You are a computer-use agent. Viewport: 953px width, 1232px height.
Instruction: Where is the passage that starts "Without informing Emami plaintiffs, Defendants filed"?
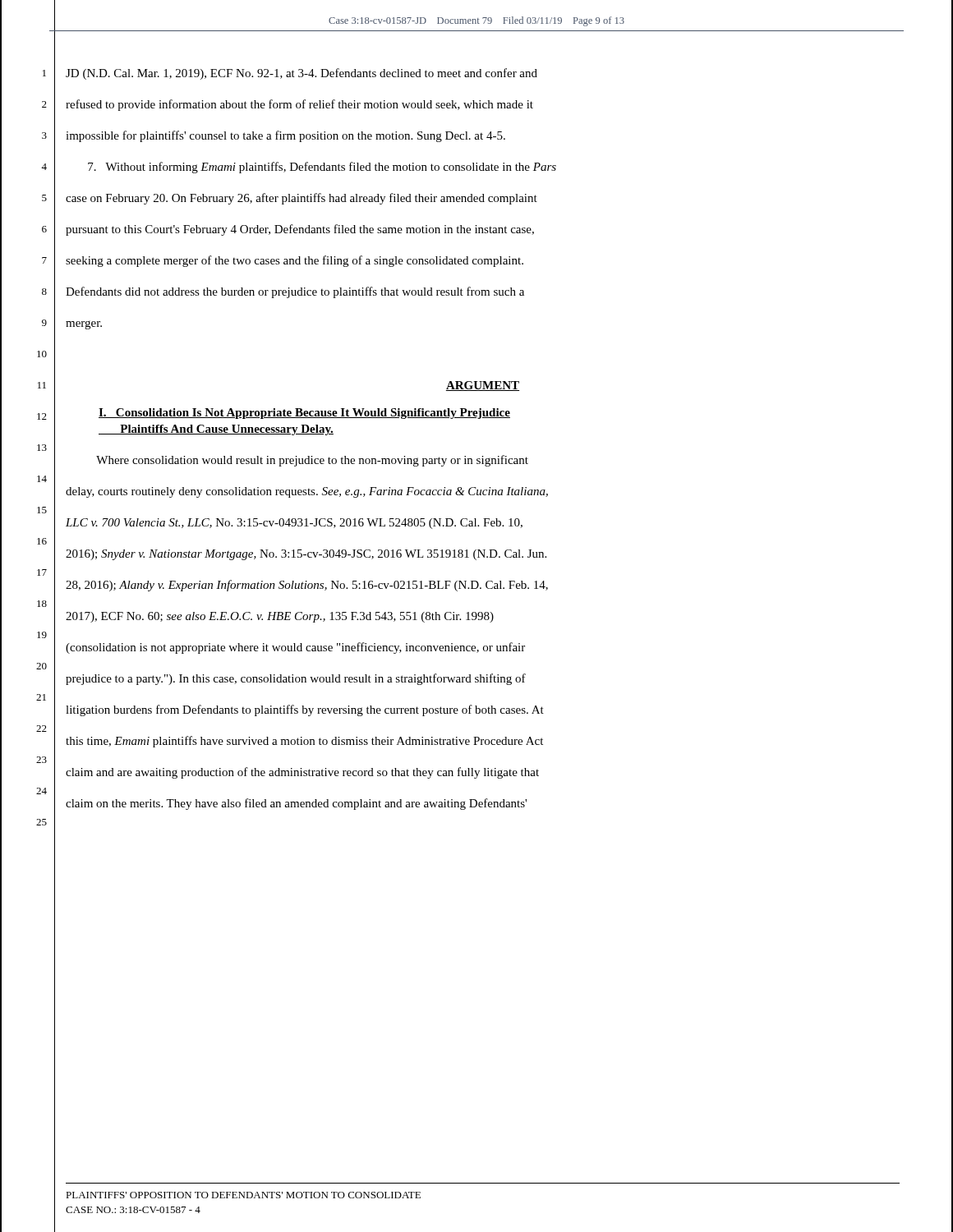[x=322, y=168]
